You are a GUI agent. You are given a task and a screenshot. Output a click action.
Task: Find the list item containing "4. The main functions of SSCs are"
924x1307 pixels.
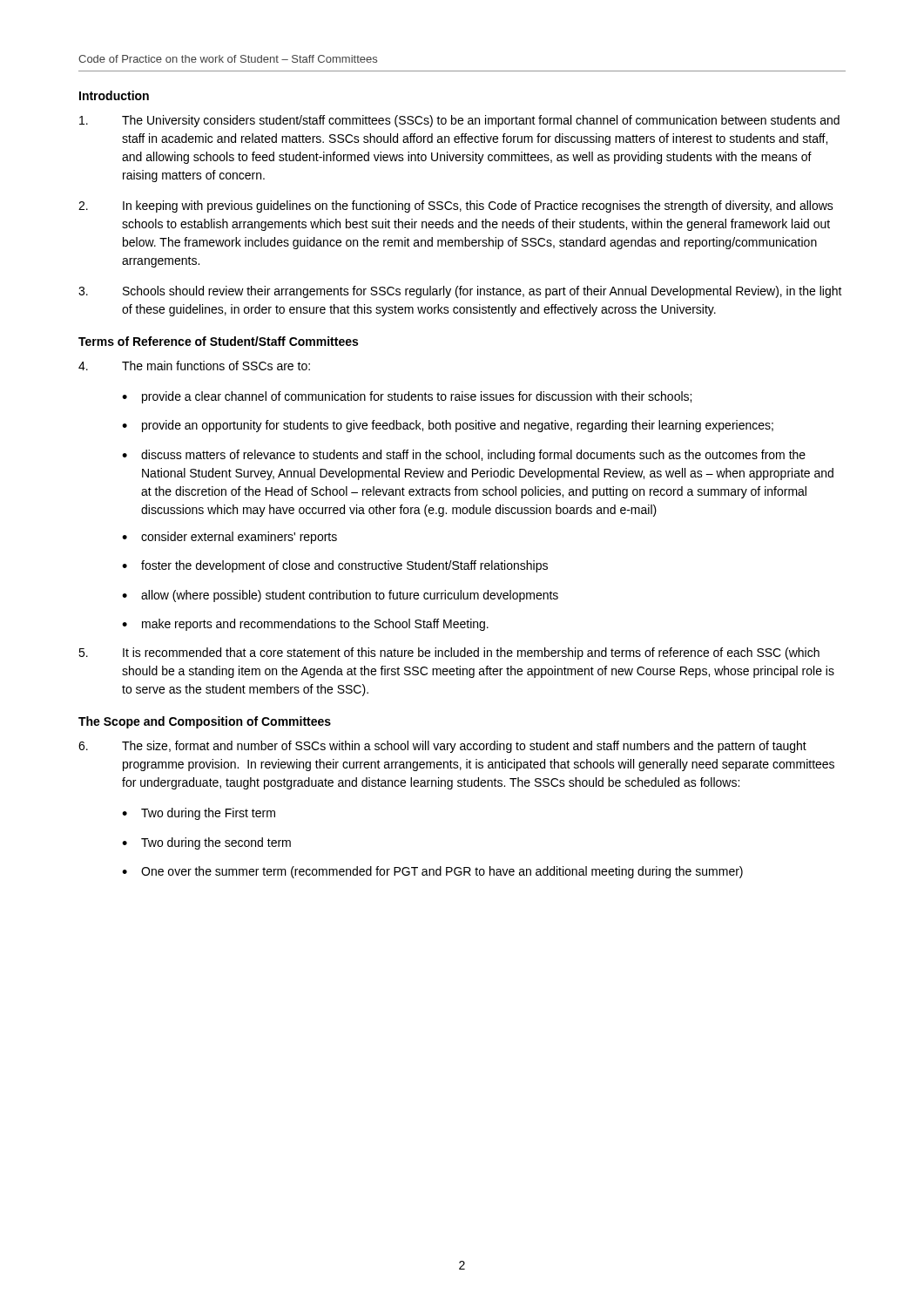[x=194, y=366]
